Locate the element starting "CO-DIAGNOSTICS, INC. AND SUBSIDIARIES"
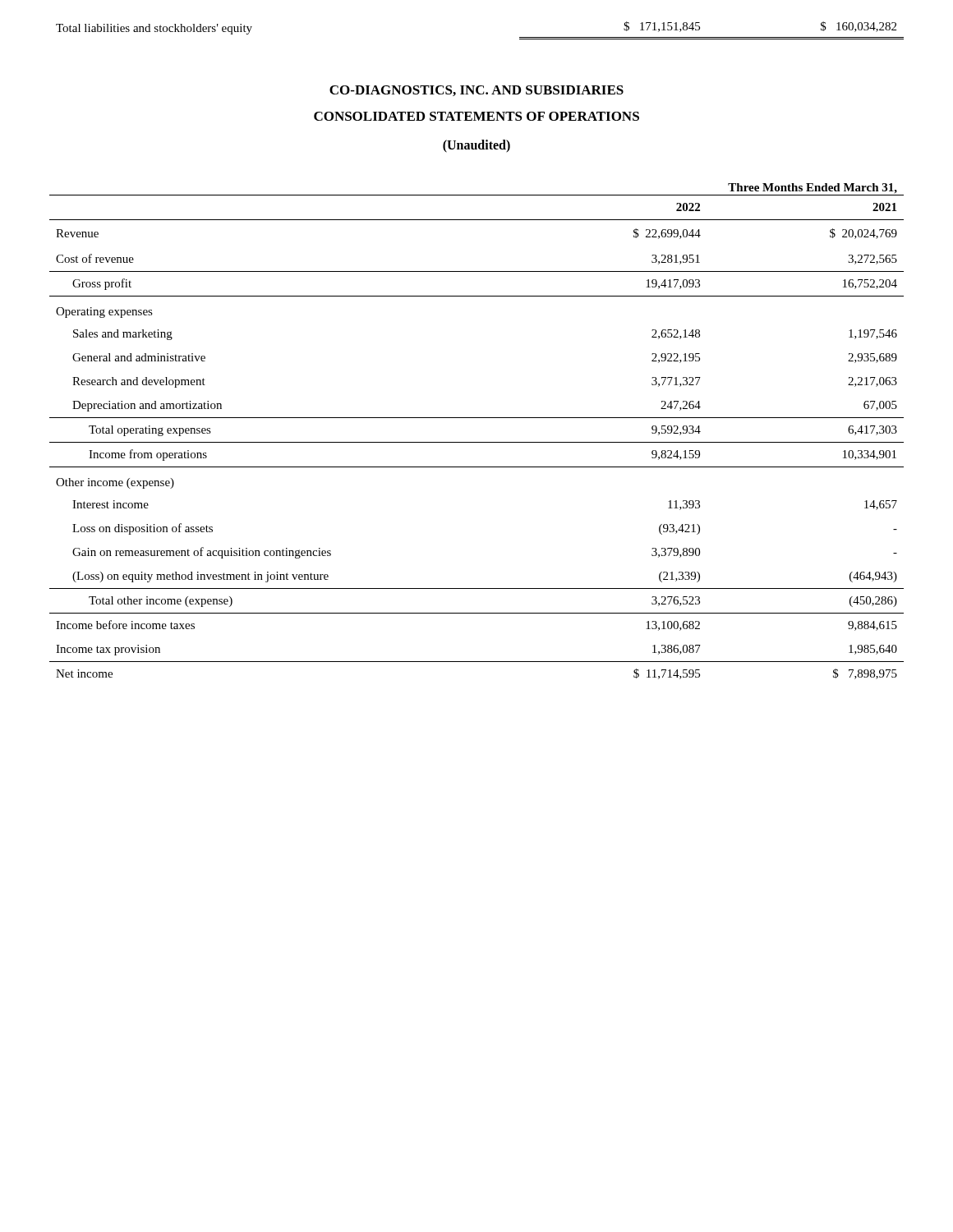Viewport: 953px width, 1232px height. pos(476,90)
